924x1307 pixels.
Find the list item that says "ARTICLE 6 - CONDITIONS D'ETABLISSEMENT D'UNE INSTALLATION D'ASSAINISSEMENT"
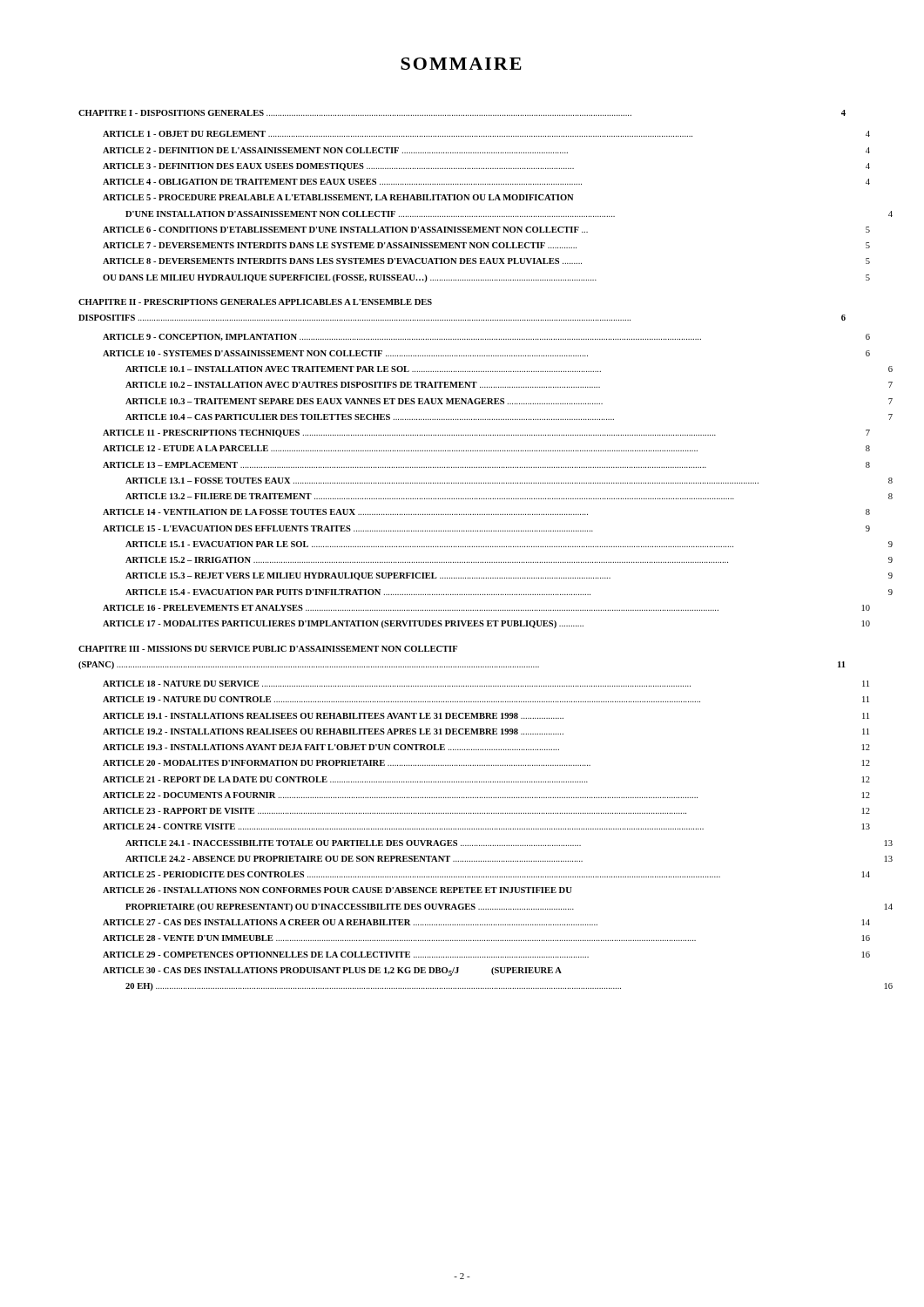coord(486,231)
